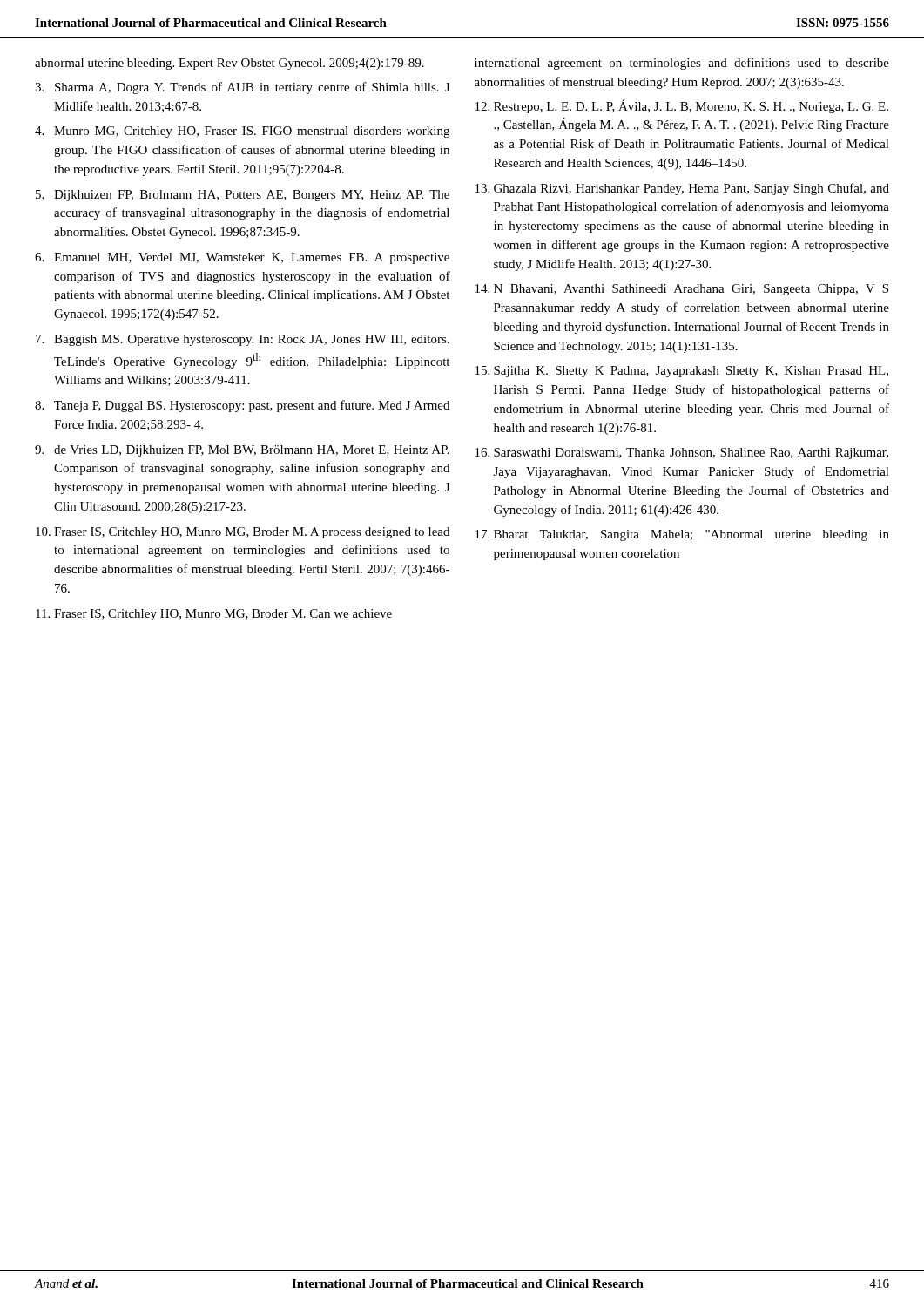Locate the passage starting "13. Ghazala Rizvi, Harishankar"
The height and width of the screenshot is (1307, 924).
682,226
